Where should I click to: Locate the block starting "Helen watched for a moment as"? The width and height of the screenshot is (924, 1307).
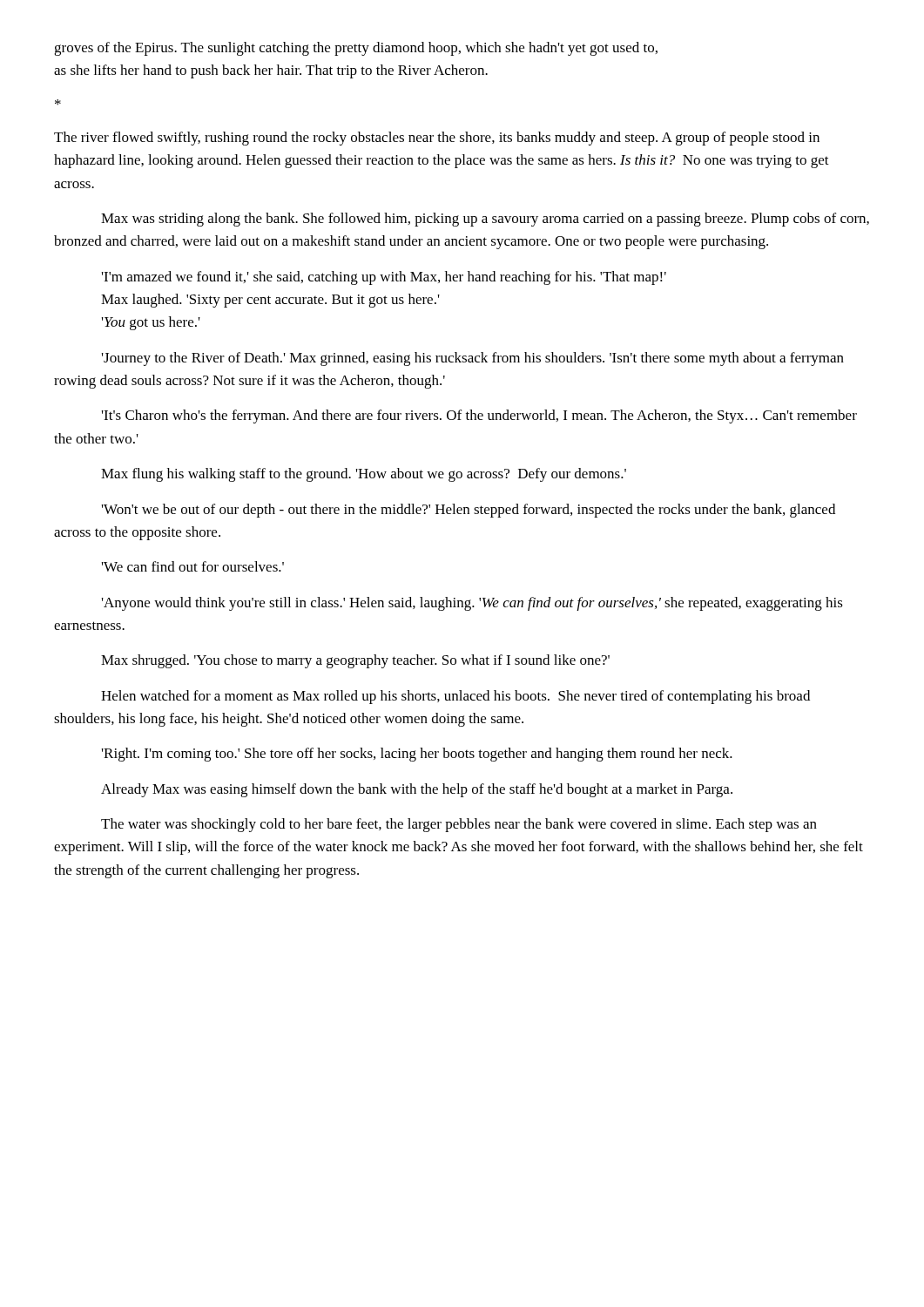tap(462, 707)
